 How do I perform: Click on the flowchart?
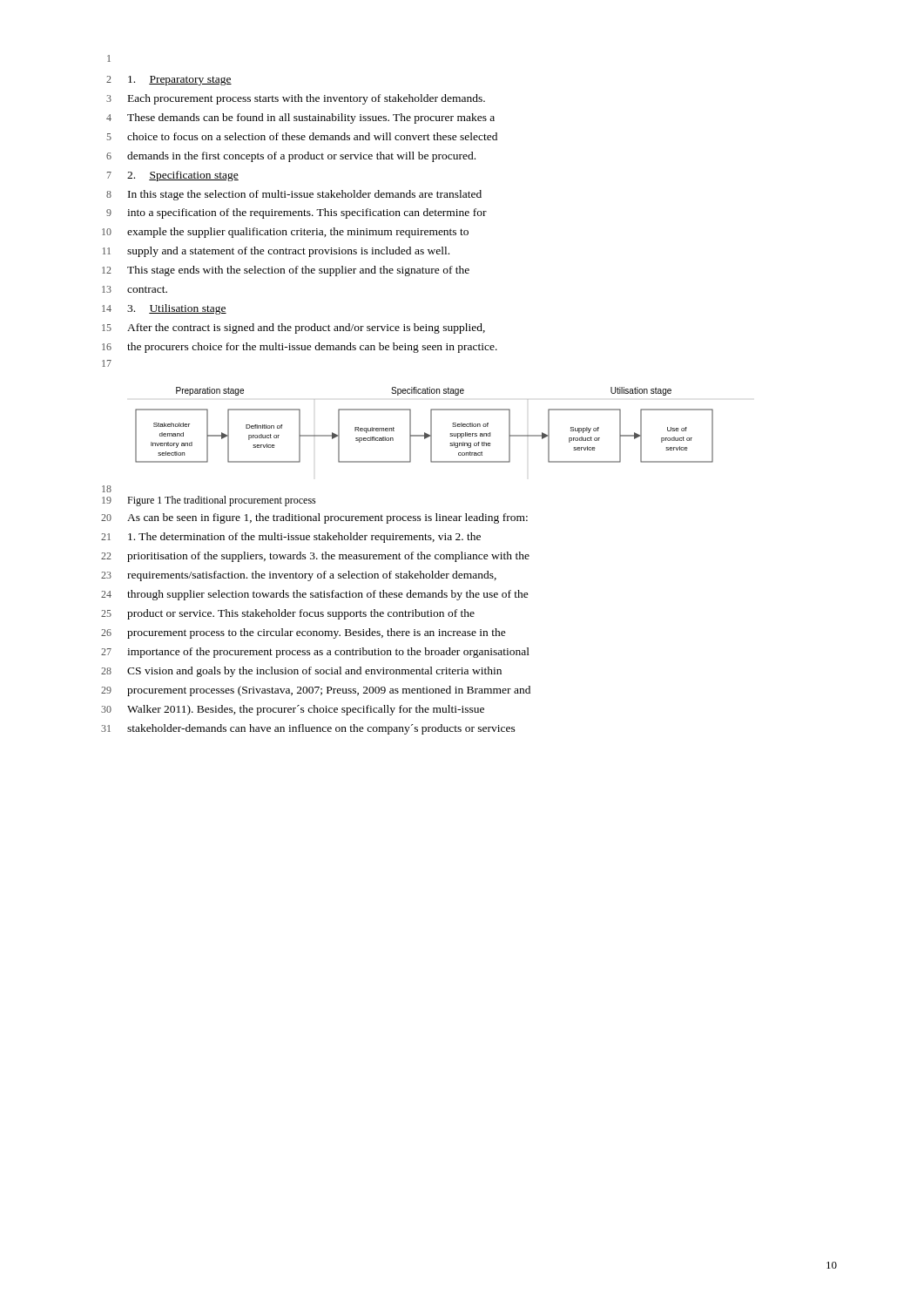coord(441,433)
